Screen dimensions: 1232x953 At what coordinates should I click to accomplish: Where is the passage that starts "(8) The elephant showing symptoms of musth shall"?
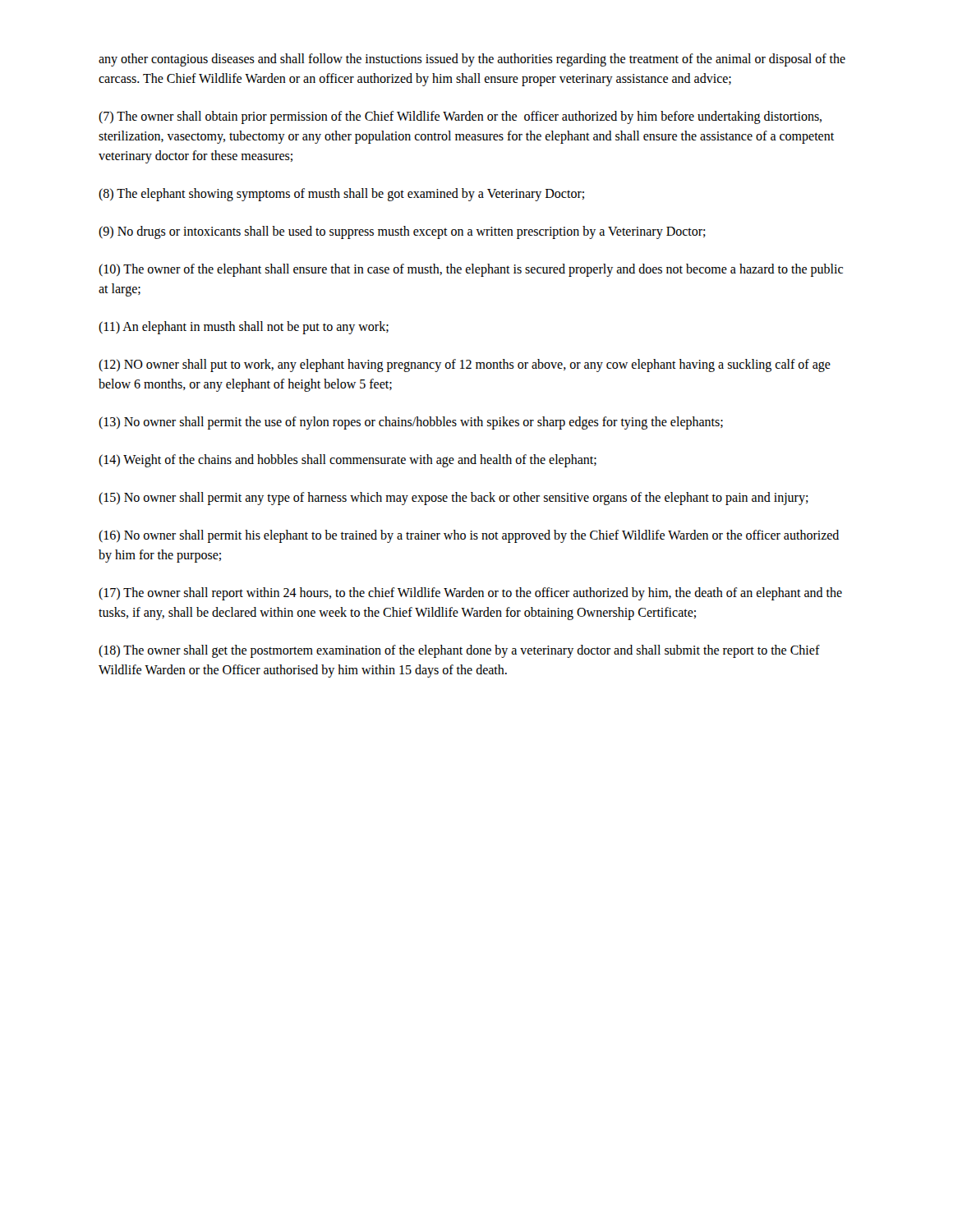pos(342,193)
